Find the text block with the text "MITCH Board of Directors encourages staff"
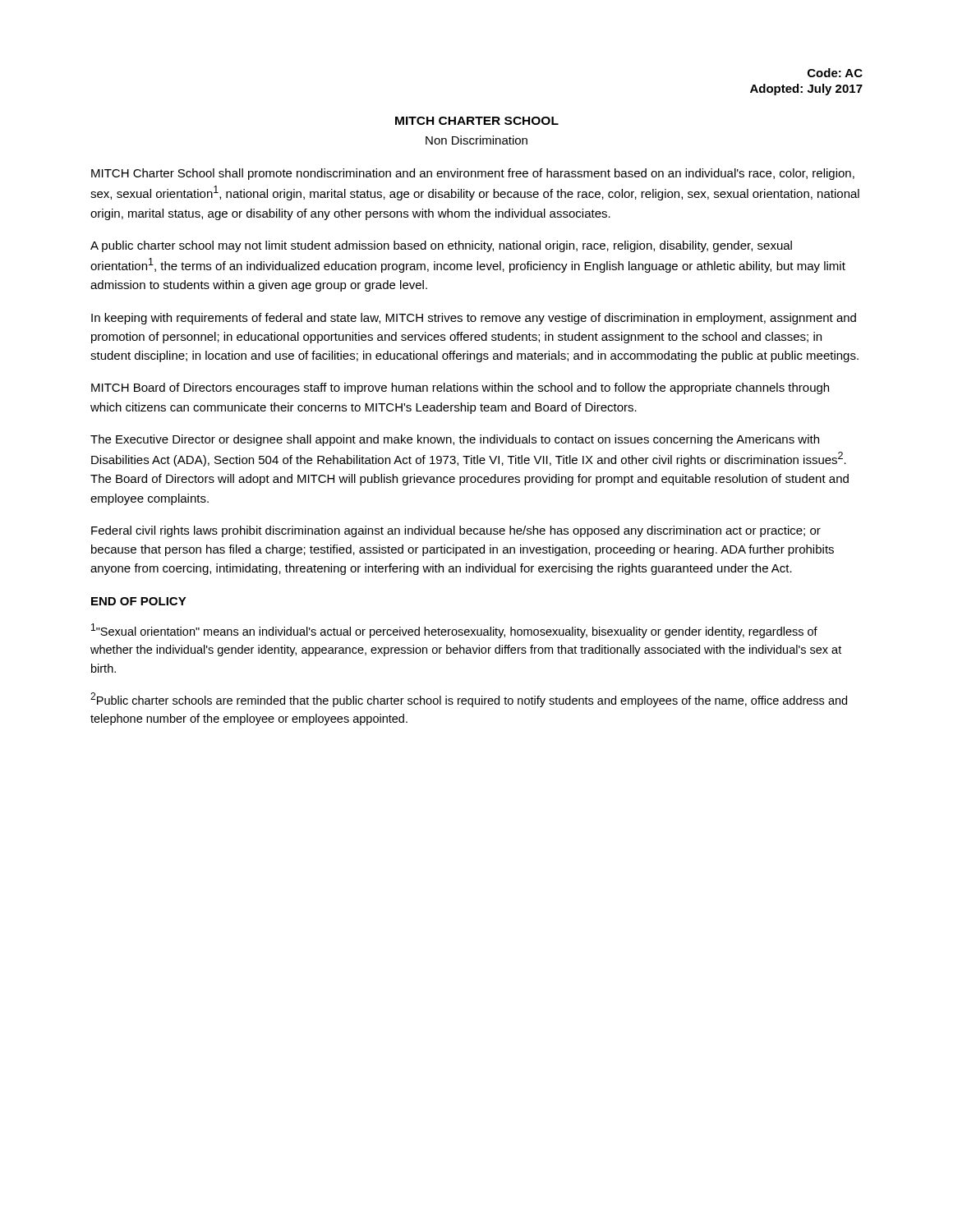This screenshot has height=1232, width=953. 460,397
